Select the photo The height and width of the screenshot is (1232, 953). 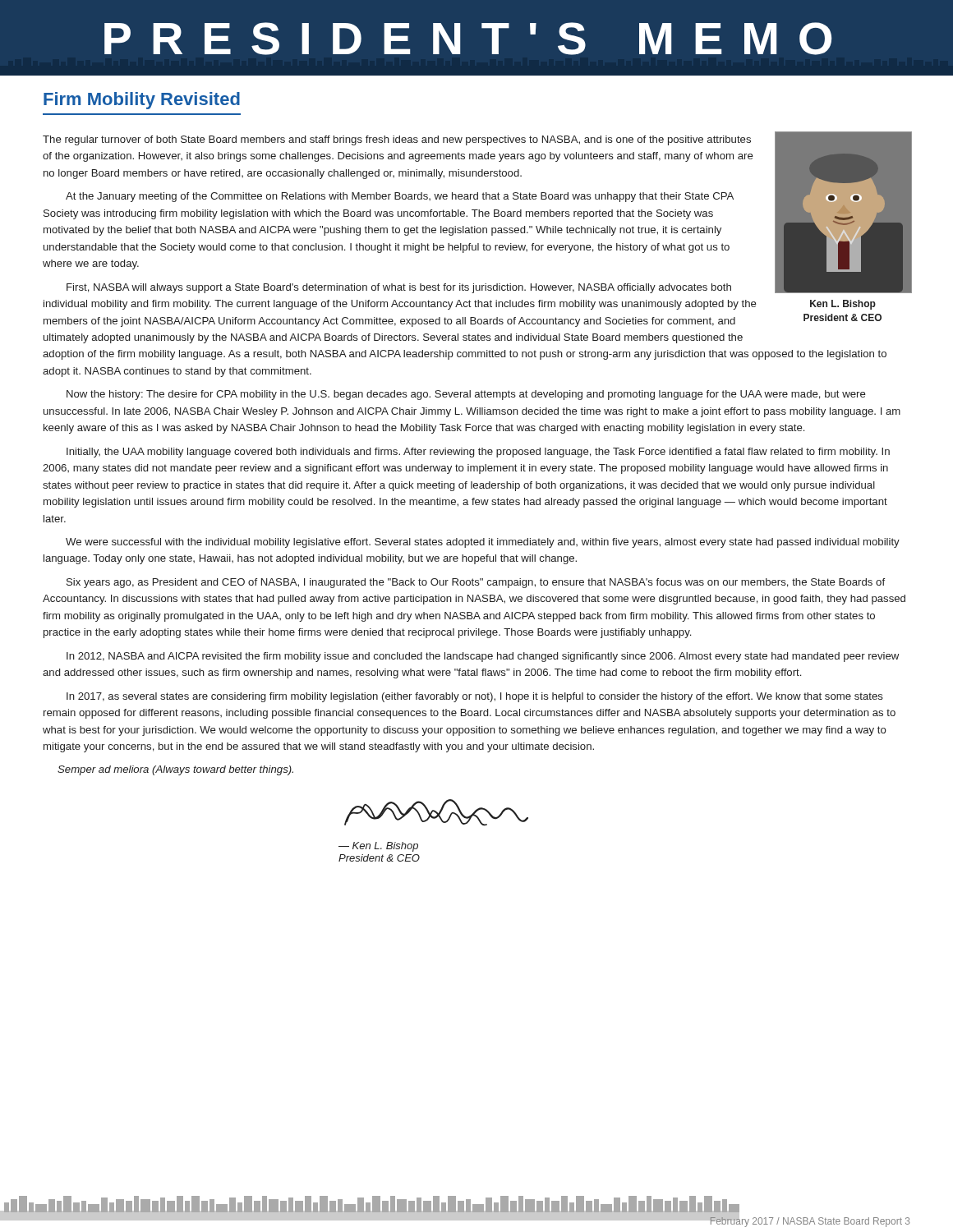[x=842, y=228]
